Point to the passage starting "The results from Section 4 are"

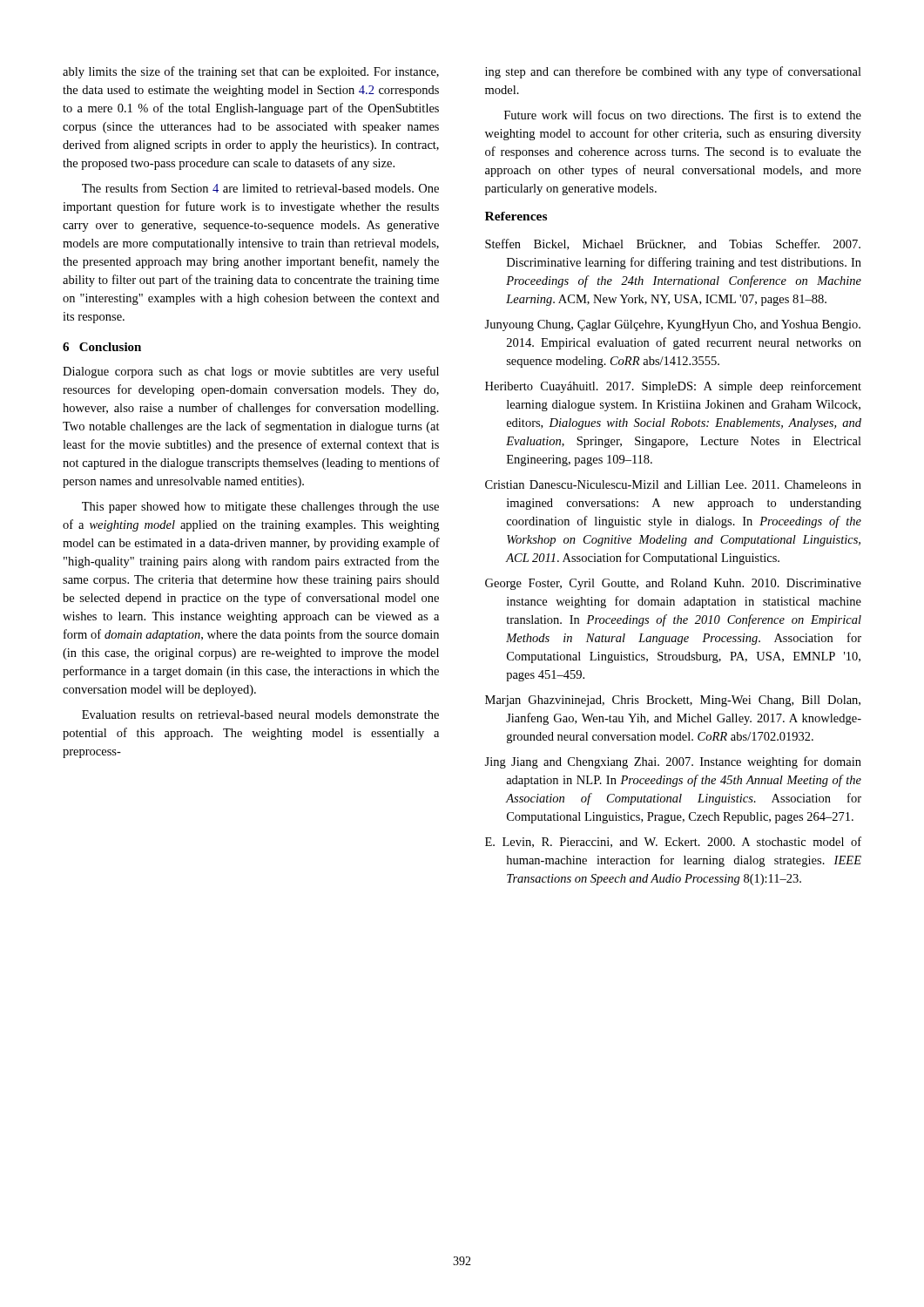click(x=251, y=253)
